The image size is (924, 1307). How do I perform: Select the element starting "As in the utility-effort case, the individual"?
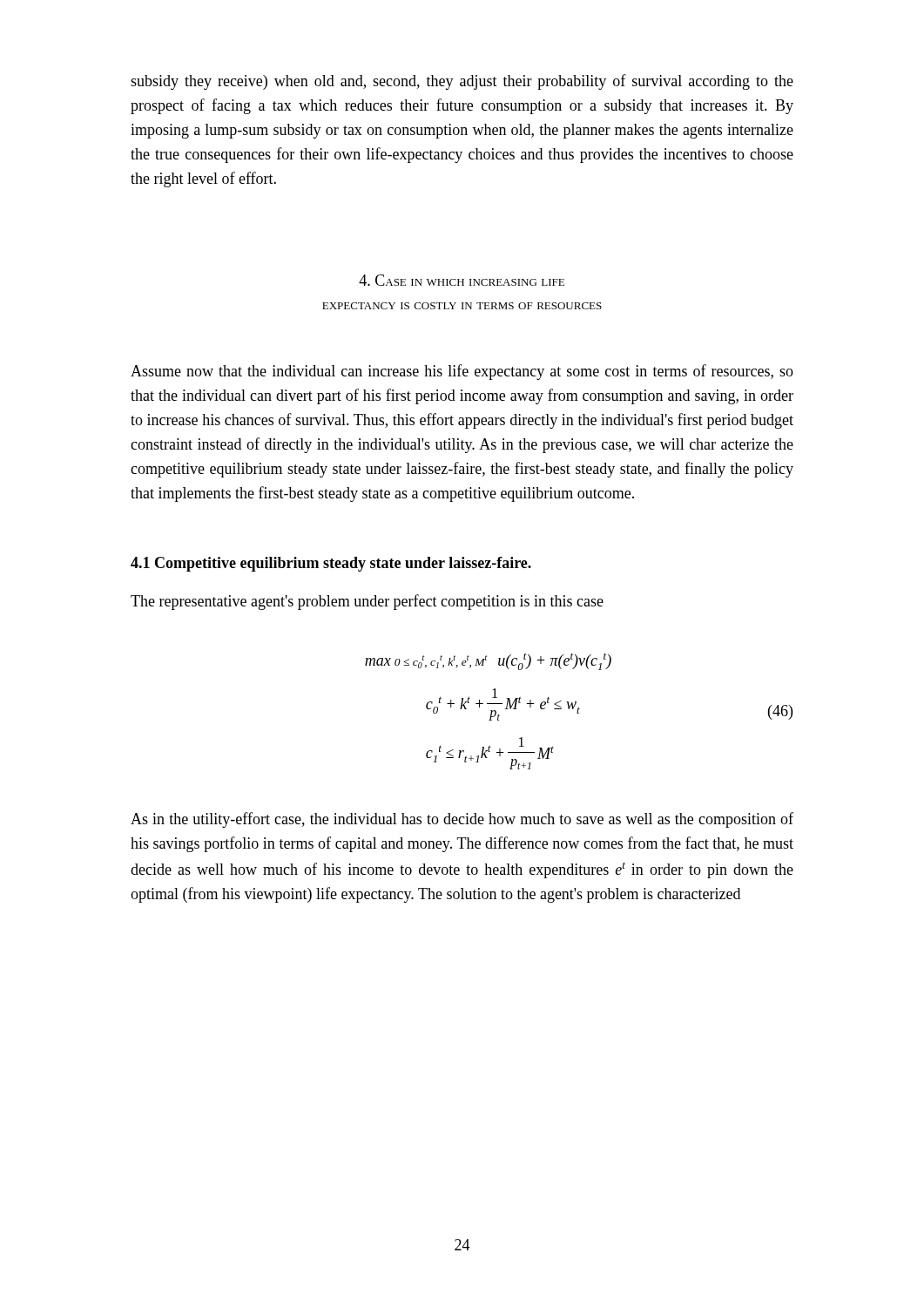coord(462,857)
